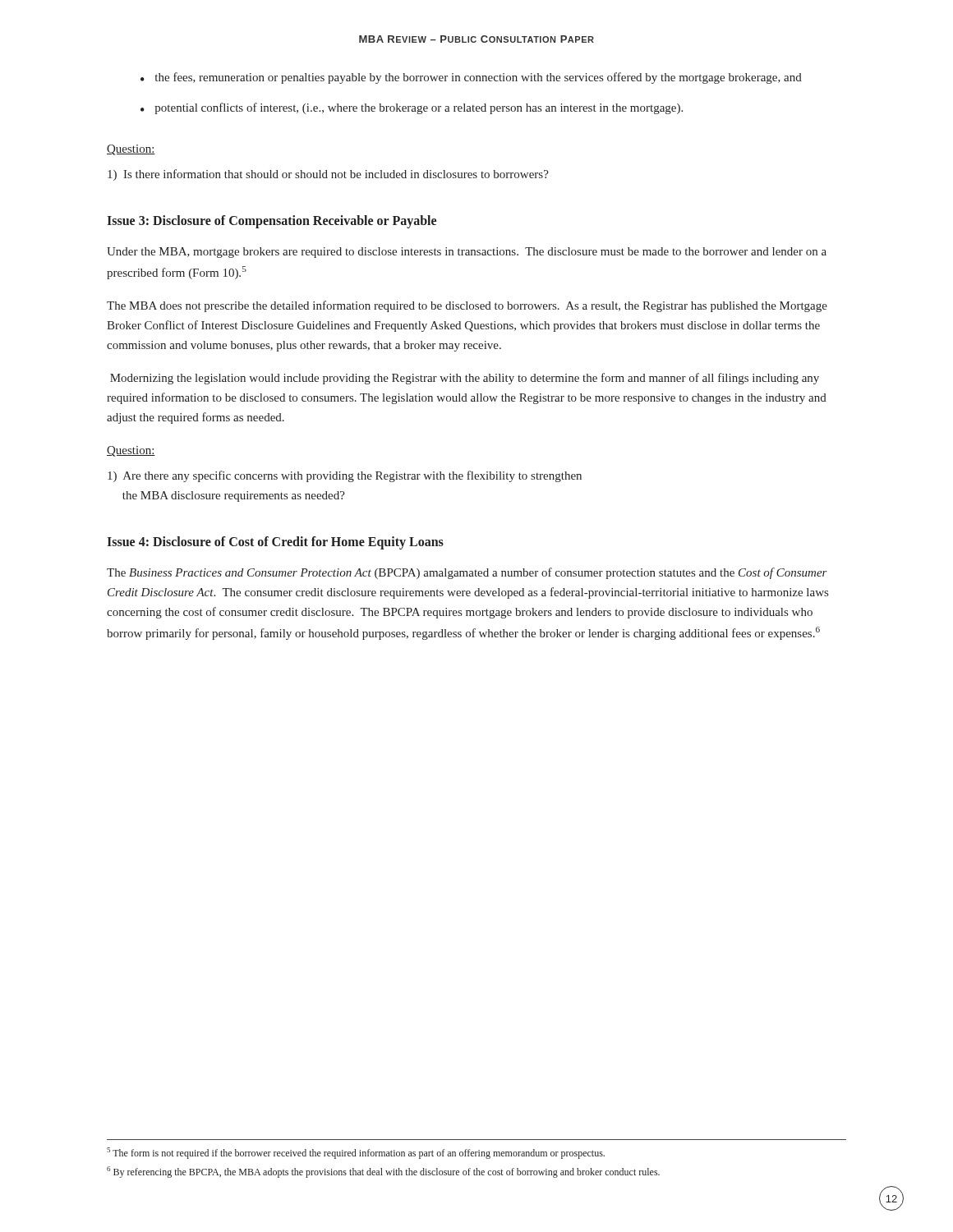Select the list item with the text "1) Is there information that should or should"

[328, 174]
